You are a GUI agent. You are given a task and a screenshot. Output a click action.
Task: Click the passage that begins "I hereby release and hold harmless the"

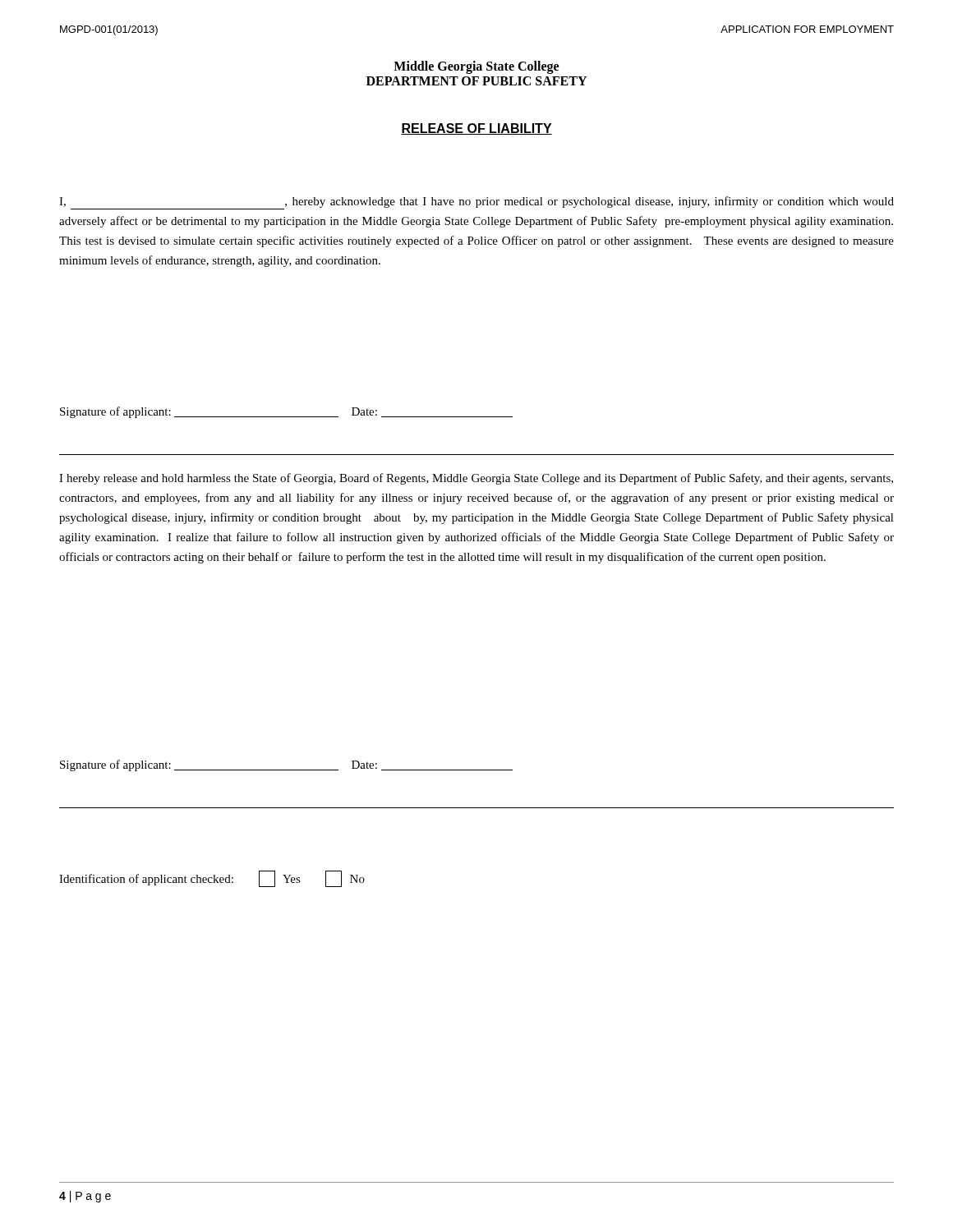(476, 517)
